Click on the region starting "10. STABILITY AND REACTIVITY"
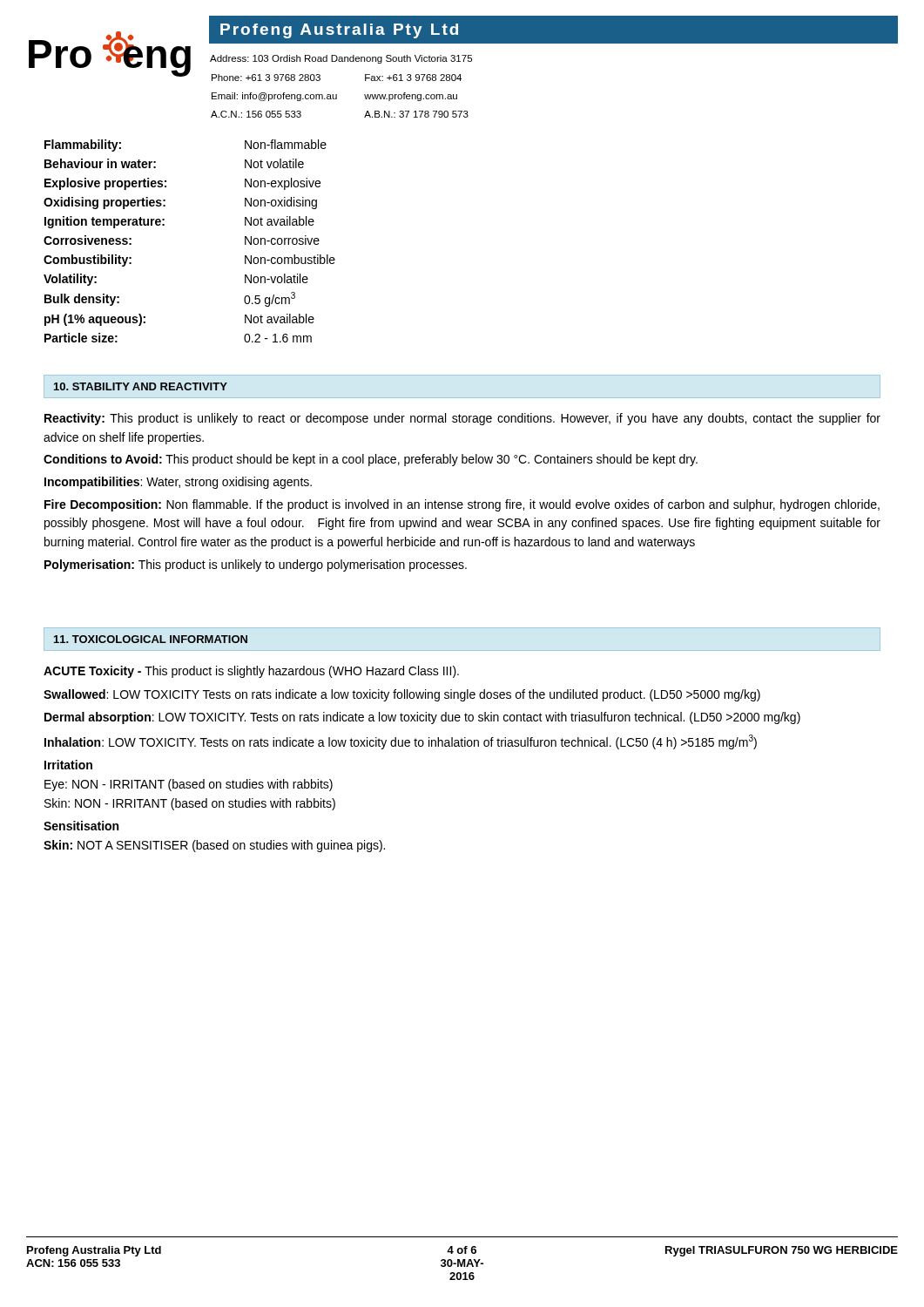The width and height of the screenshot is (924, 1307). pos(140,386)
